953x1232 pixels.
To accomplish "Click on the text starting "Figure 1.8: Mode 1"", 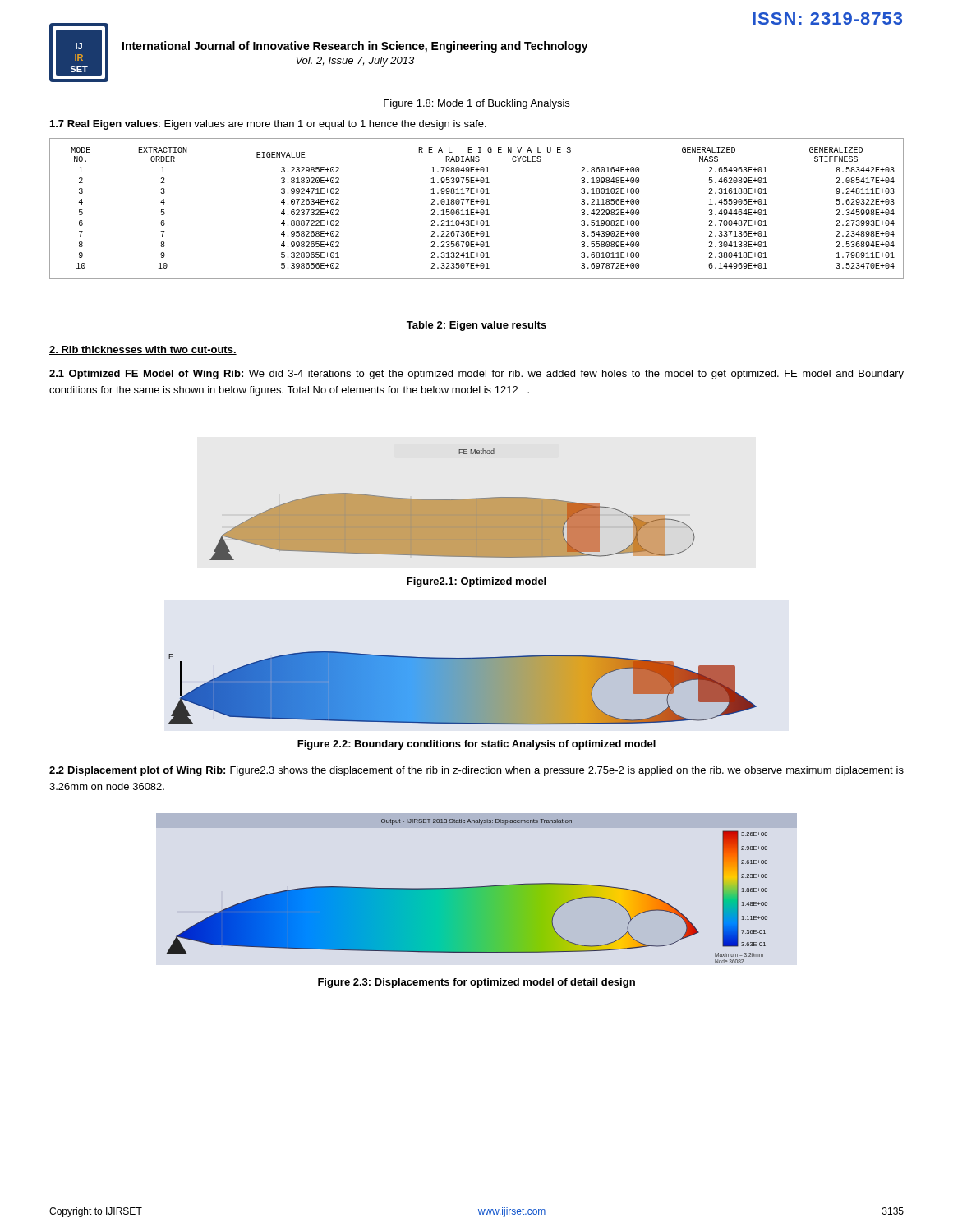I will tap(476, 103).
